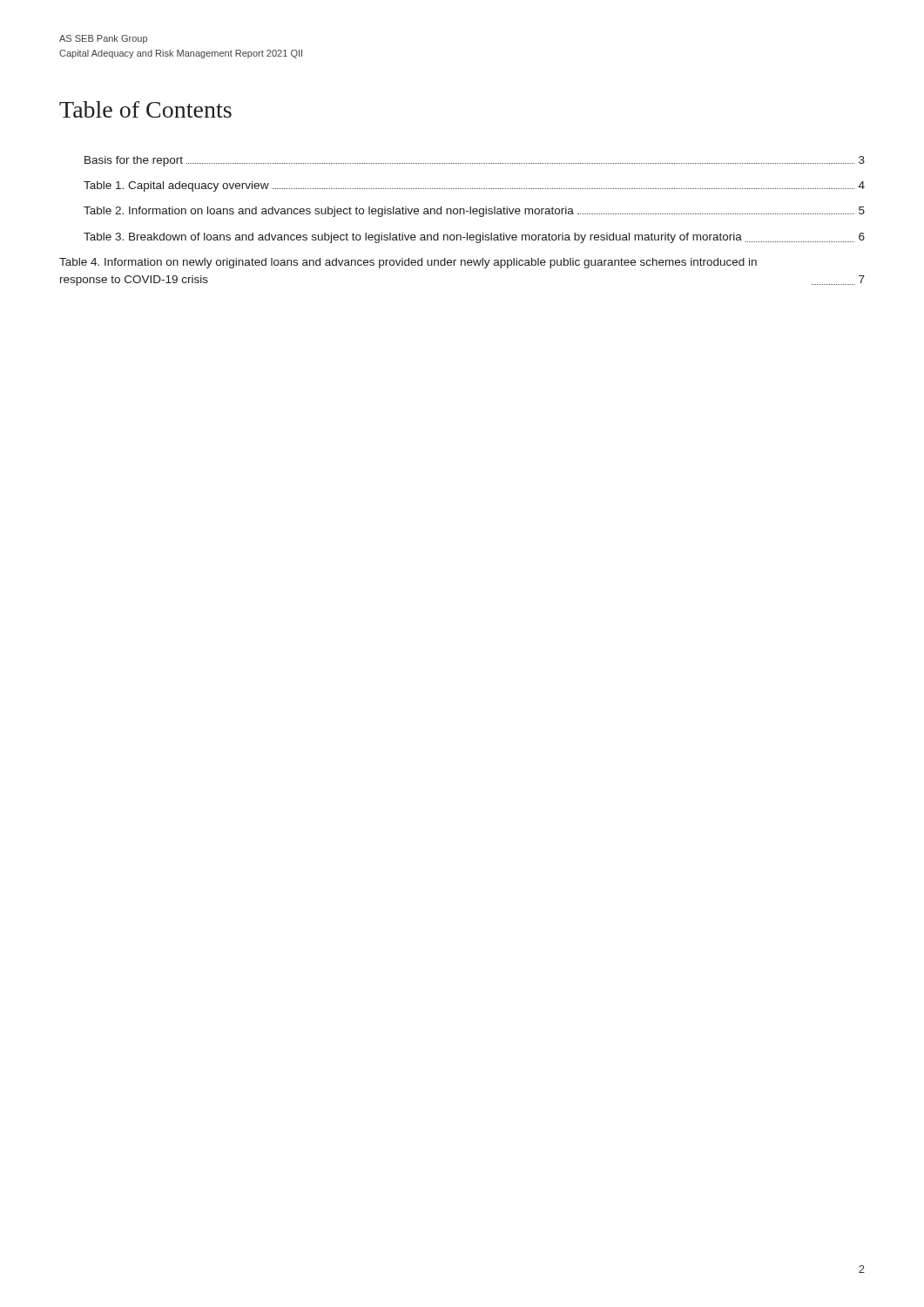924x1307 pixels.
Task: Point to "Table of Contents"
Action: pos(146,109)
